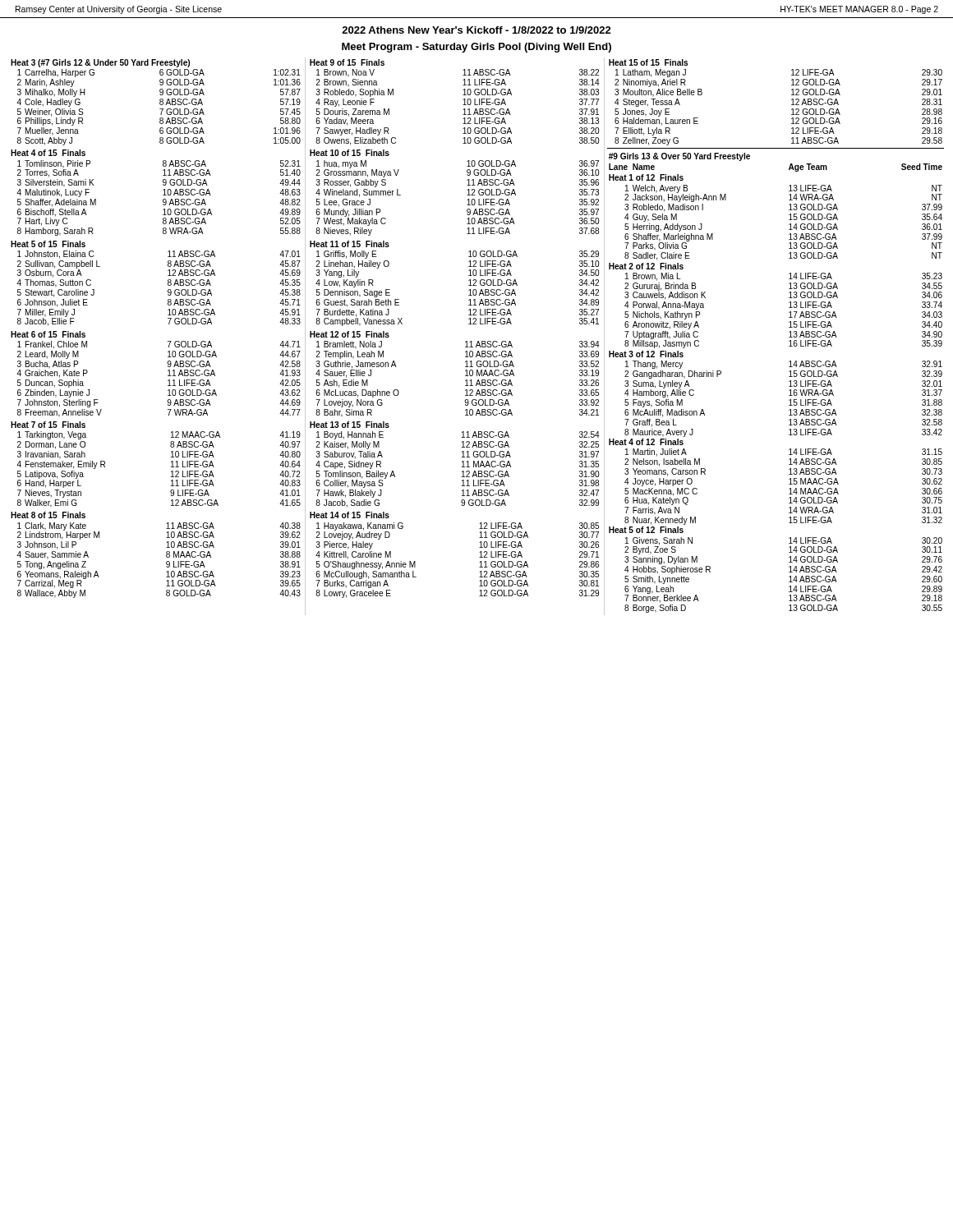Select the table that reads "Cole, Hadley G"

(156, 102)
